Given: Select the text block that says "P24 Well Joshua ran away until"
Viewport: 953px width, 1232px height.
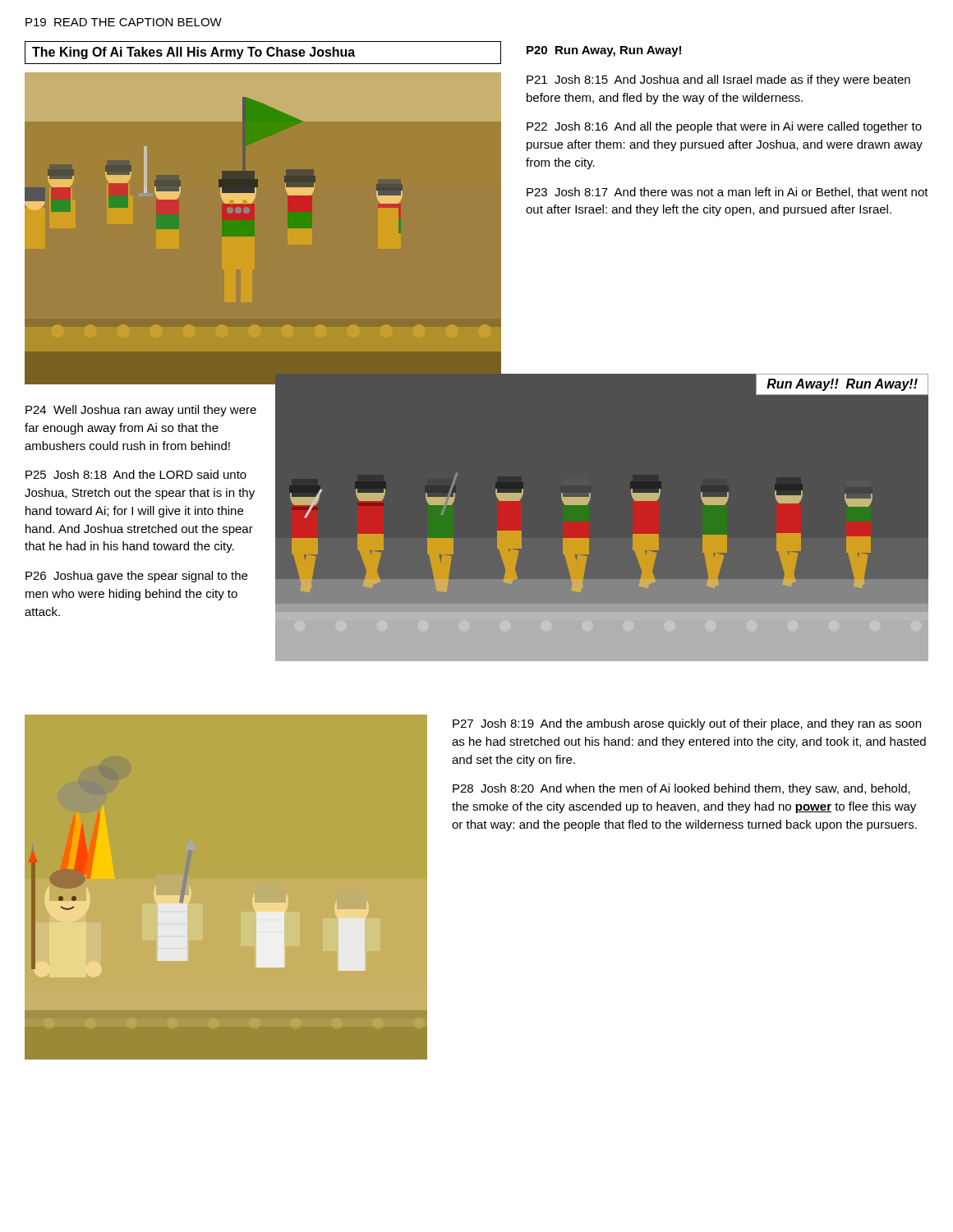Looking at the screenshot, I should [144, 511].
